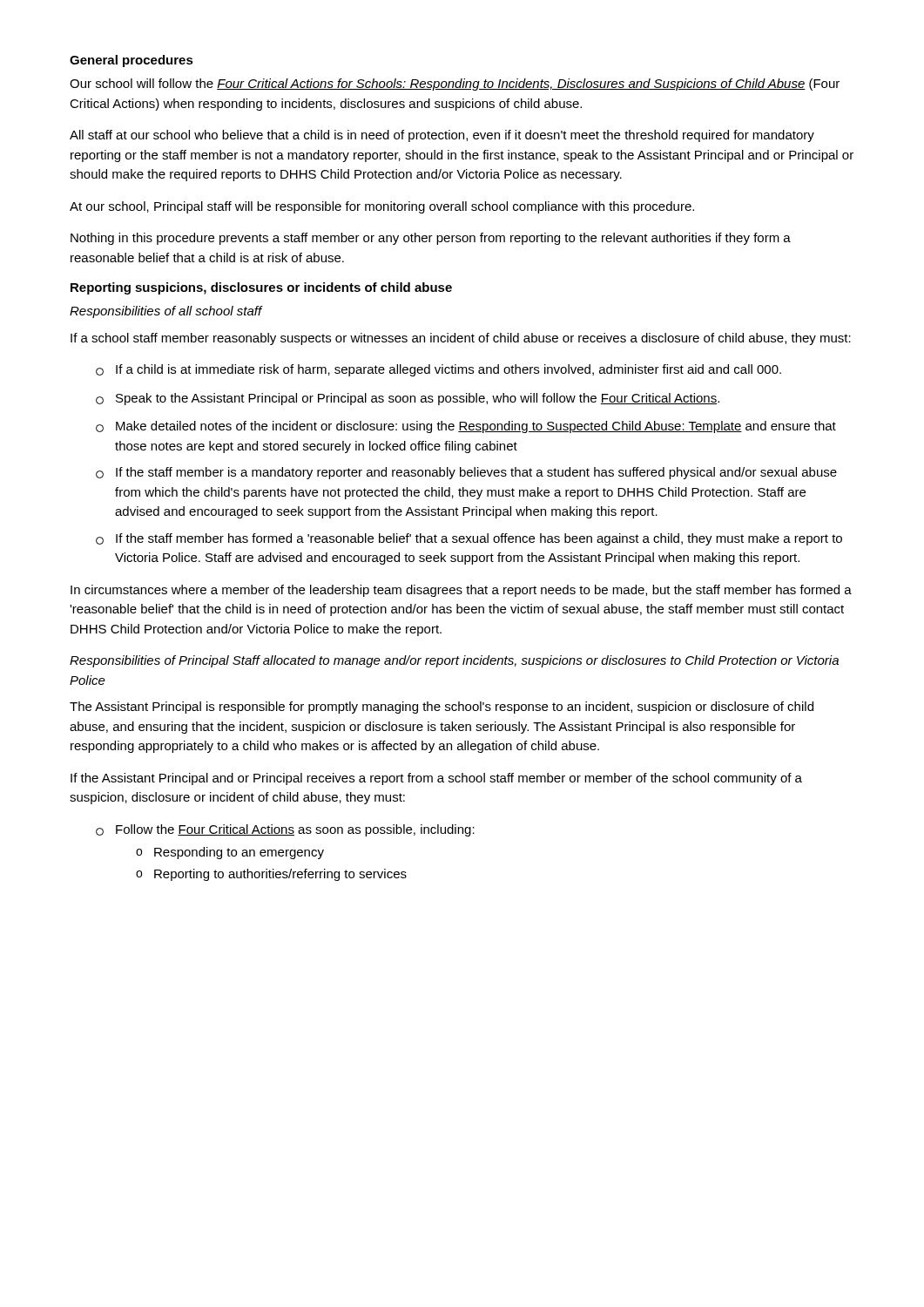Navigate to the element starting "Follow the Four Critical Actions as"
This screenshot has height=1307, width=924.
(x=285, y=830)
